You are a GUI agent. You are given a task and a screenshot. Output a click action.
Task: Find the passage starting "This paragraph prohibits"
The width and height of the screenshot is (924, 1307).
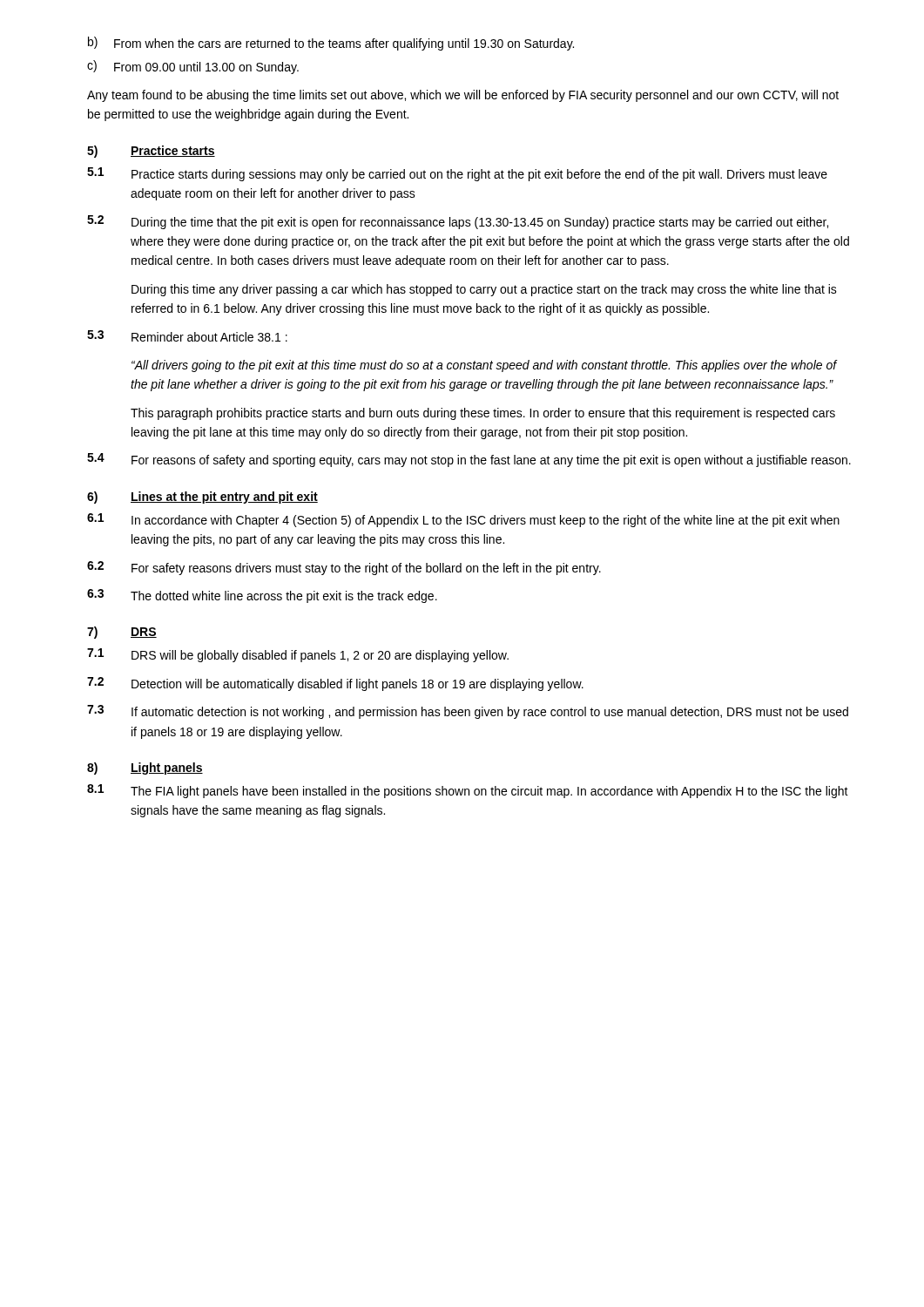[x=483, y=423]
